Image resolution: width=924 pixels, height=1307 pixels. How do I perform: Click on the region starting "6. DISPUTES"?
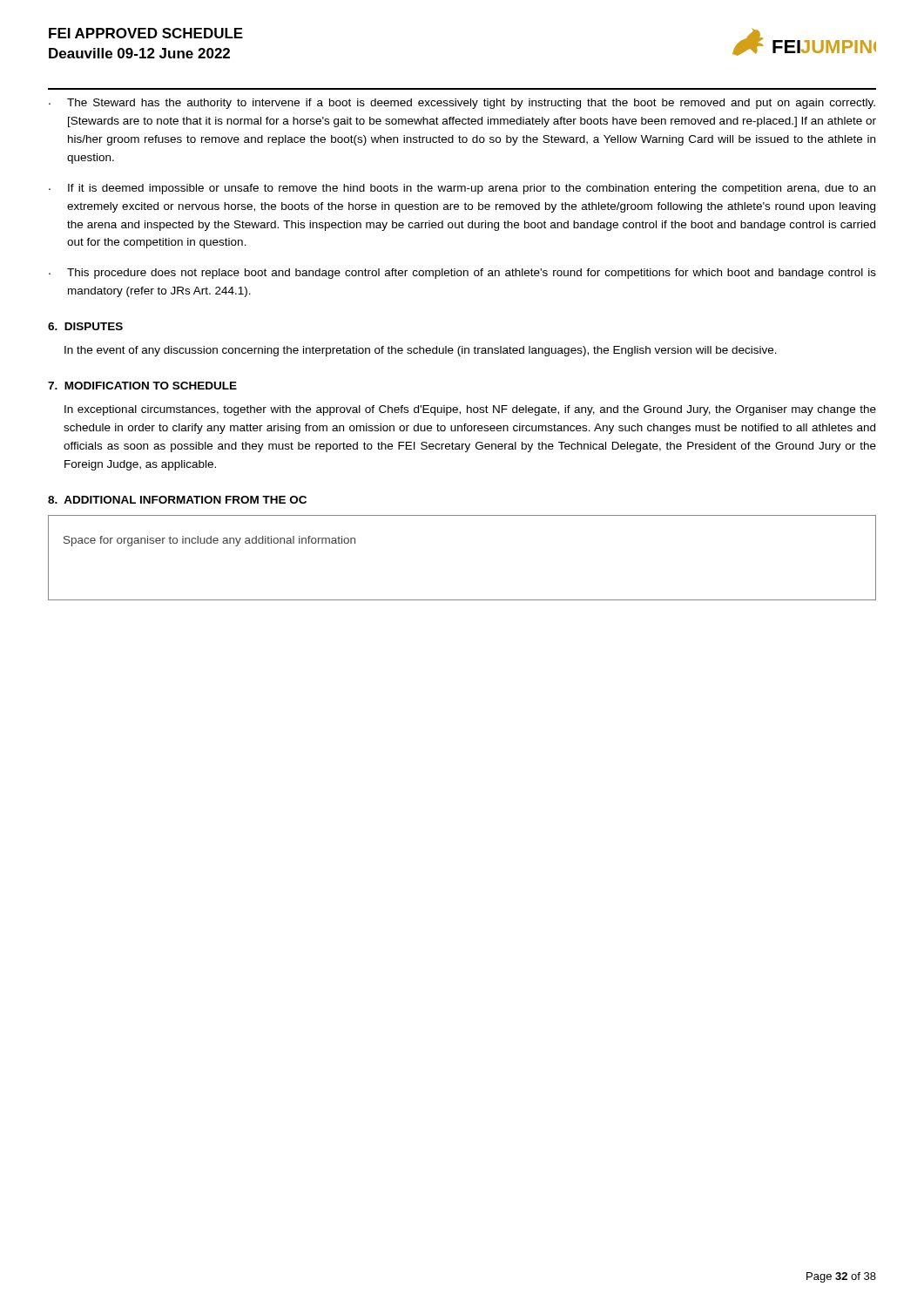pos(85,326)
